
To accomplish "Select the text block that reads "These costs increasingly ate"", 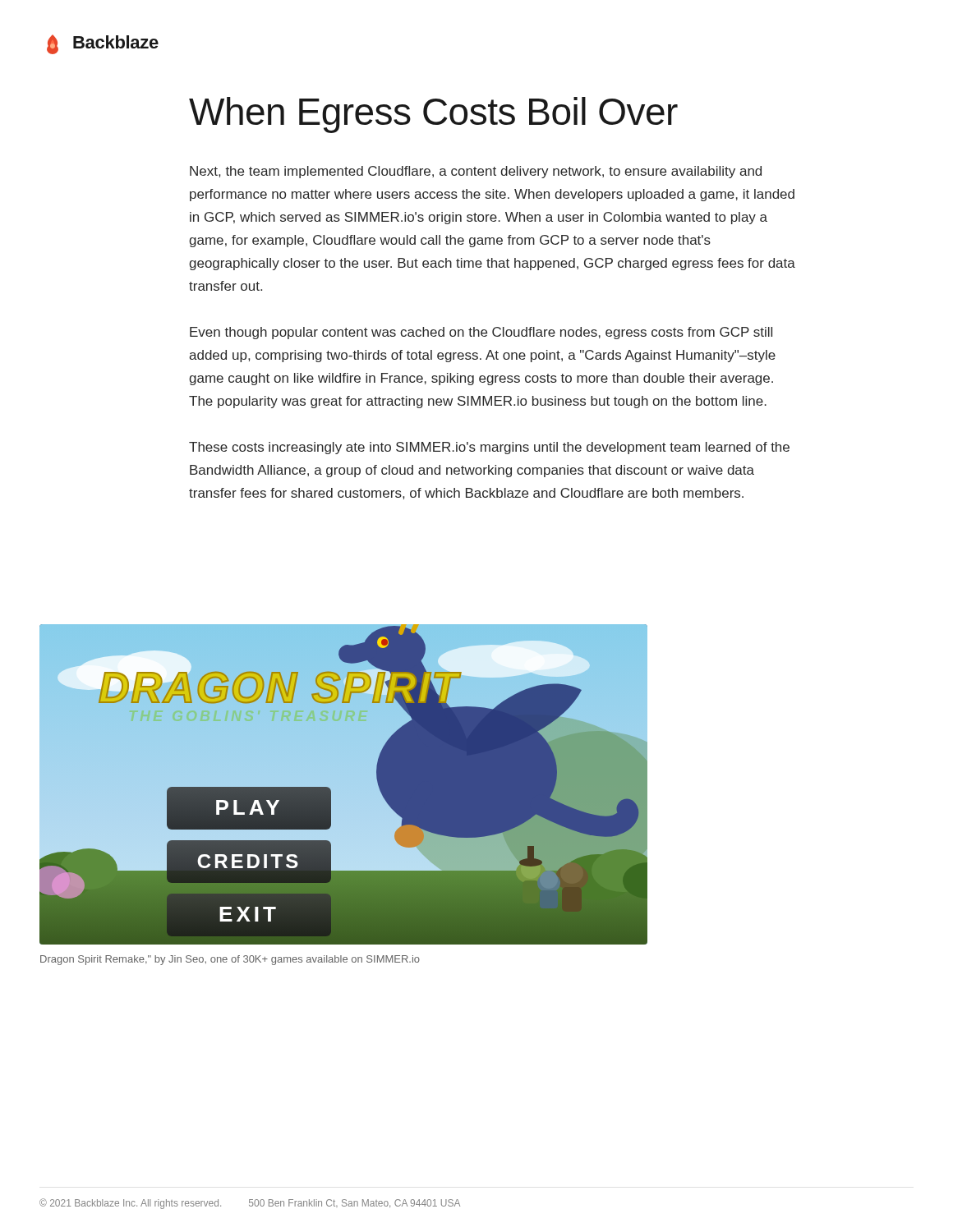I will pyautogui.click(x=493, y=471).
